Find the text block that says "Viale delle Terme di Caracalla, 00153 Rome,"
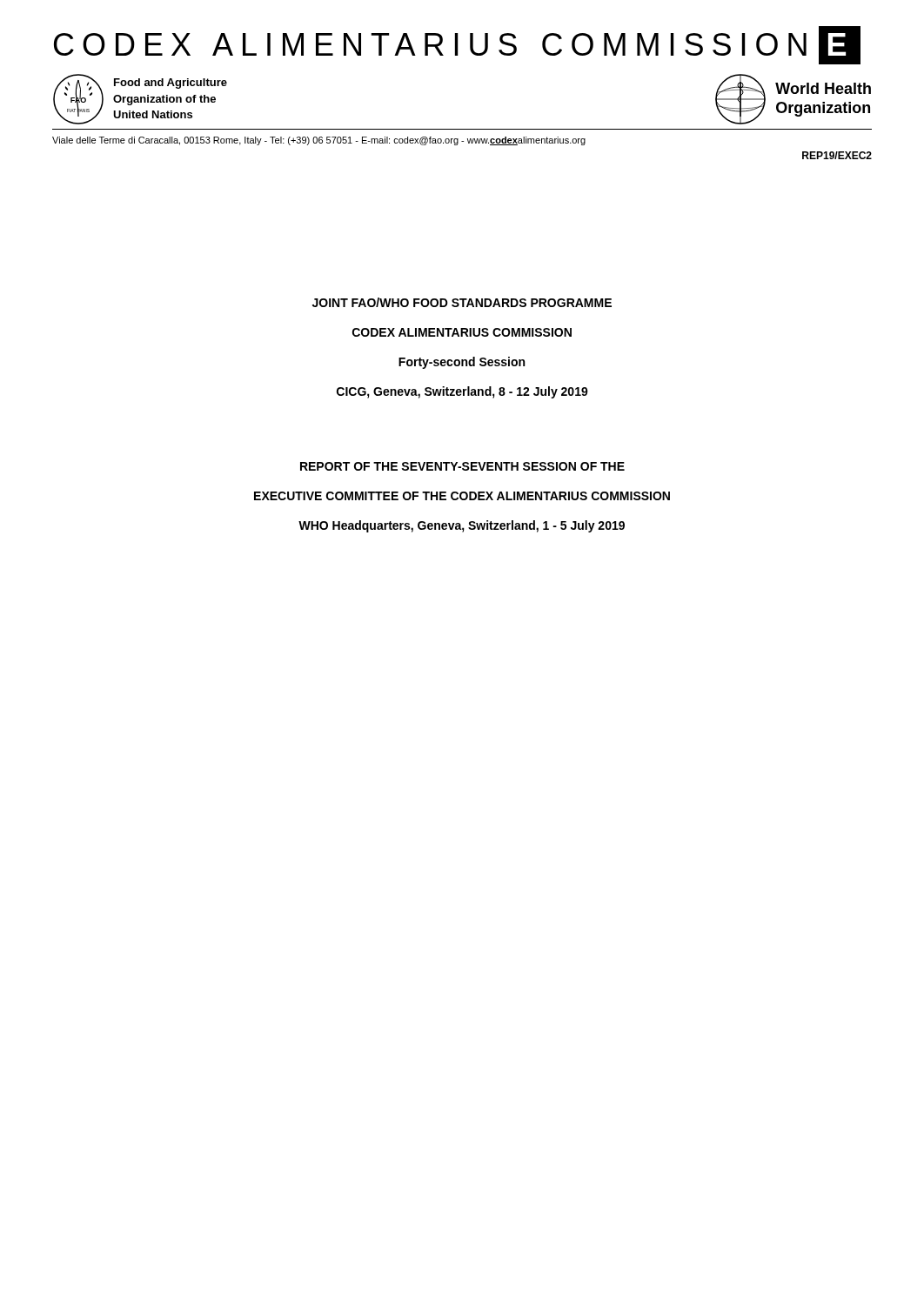Viewport: 924px width, 1305px height. point(319,140)
